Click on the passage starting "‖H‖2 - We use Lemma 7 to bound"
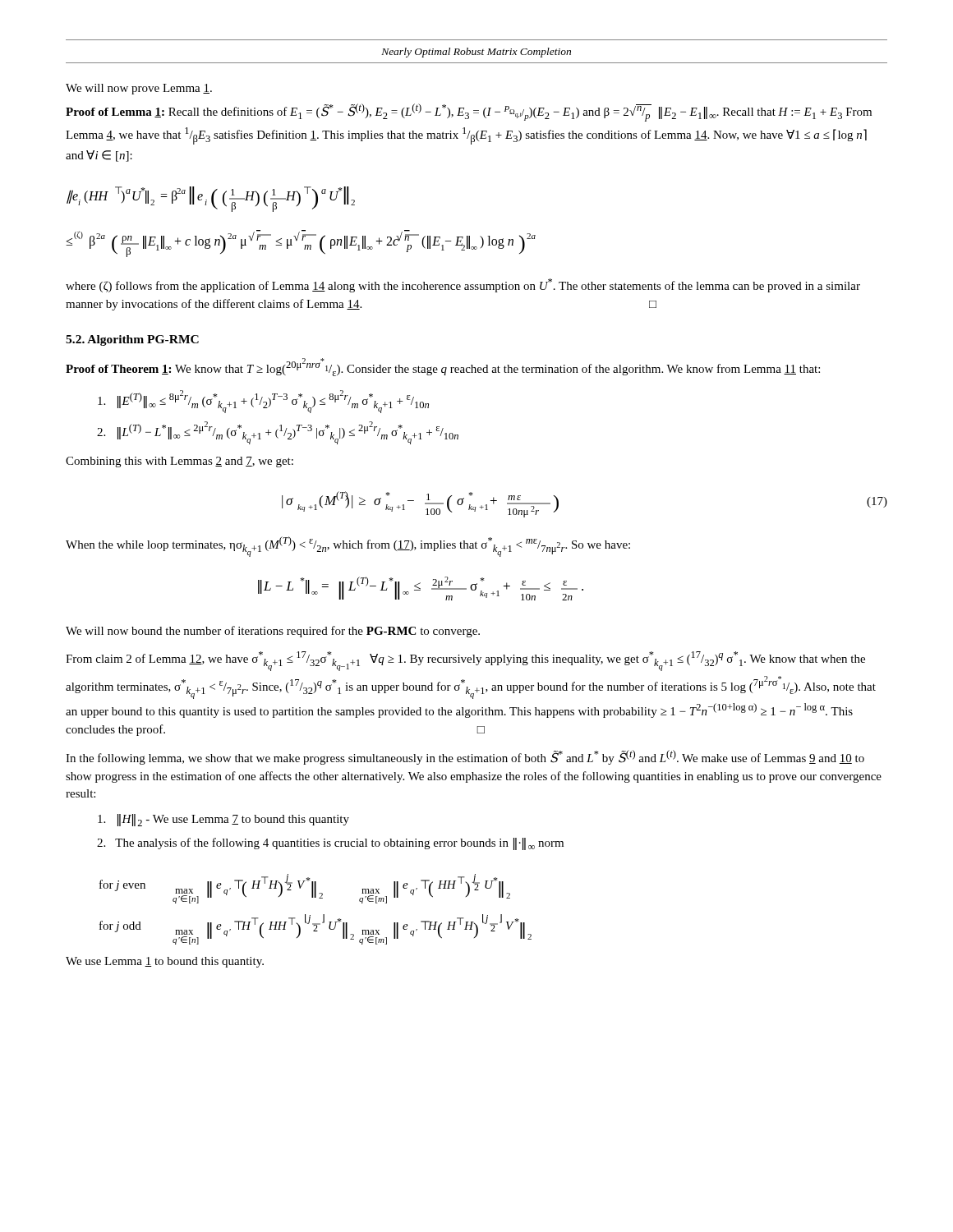The image size is (953, 1232). [x=223, y=821]
